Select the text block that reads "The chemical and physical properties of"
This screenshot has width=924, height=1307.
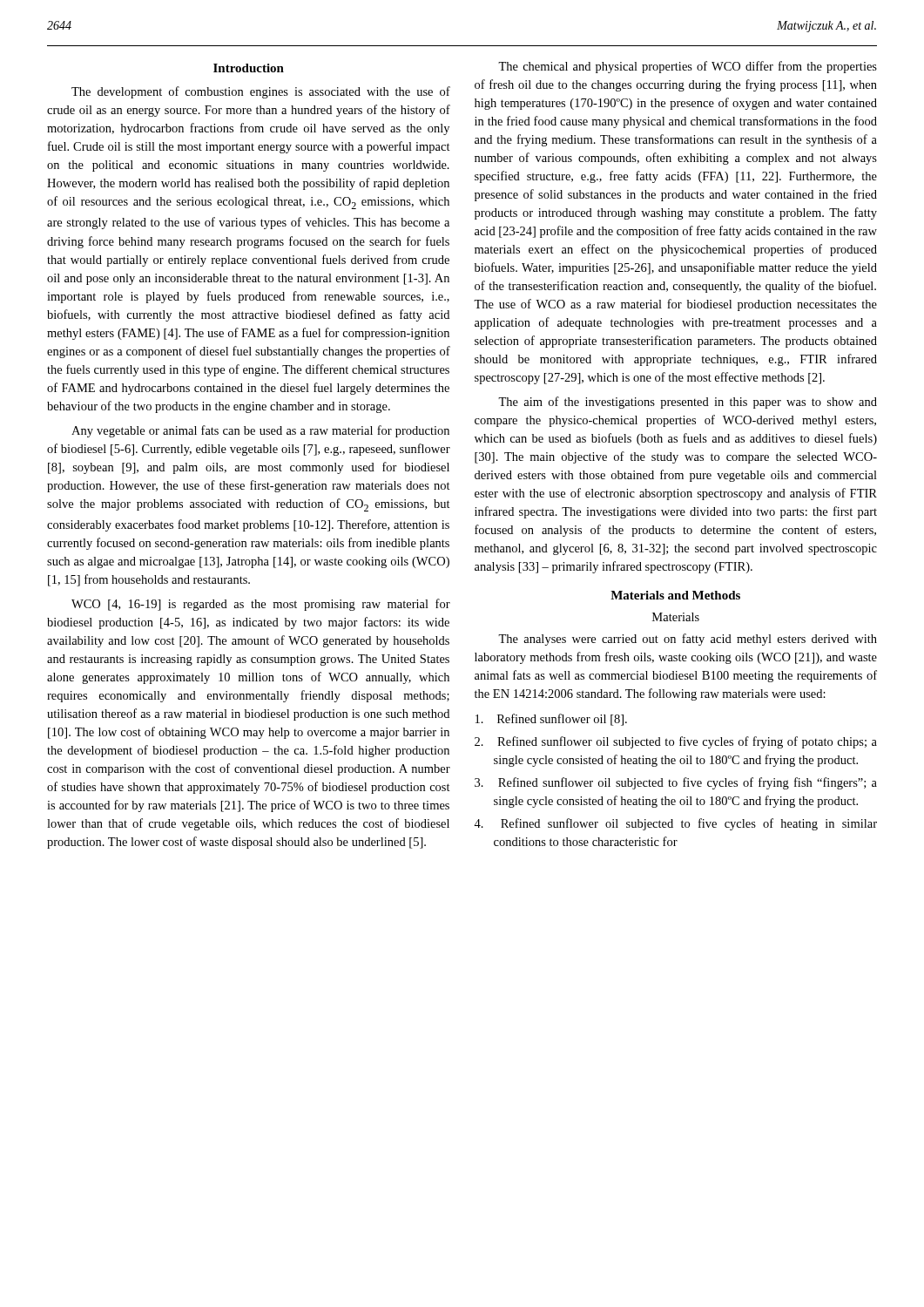coord(676,222)
